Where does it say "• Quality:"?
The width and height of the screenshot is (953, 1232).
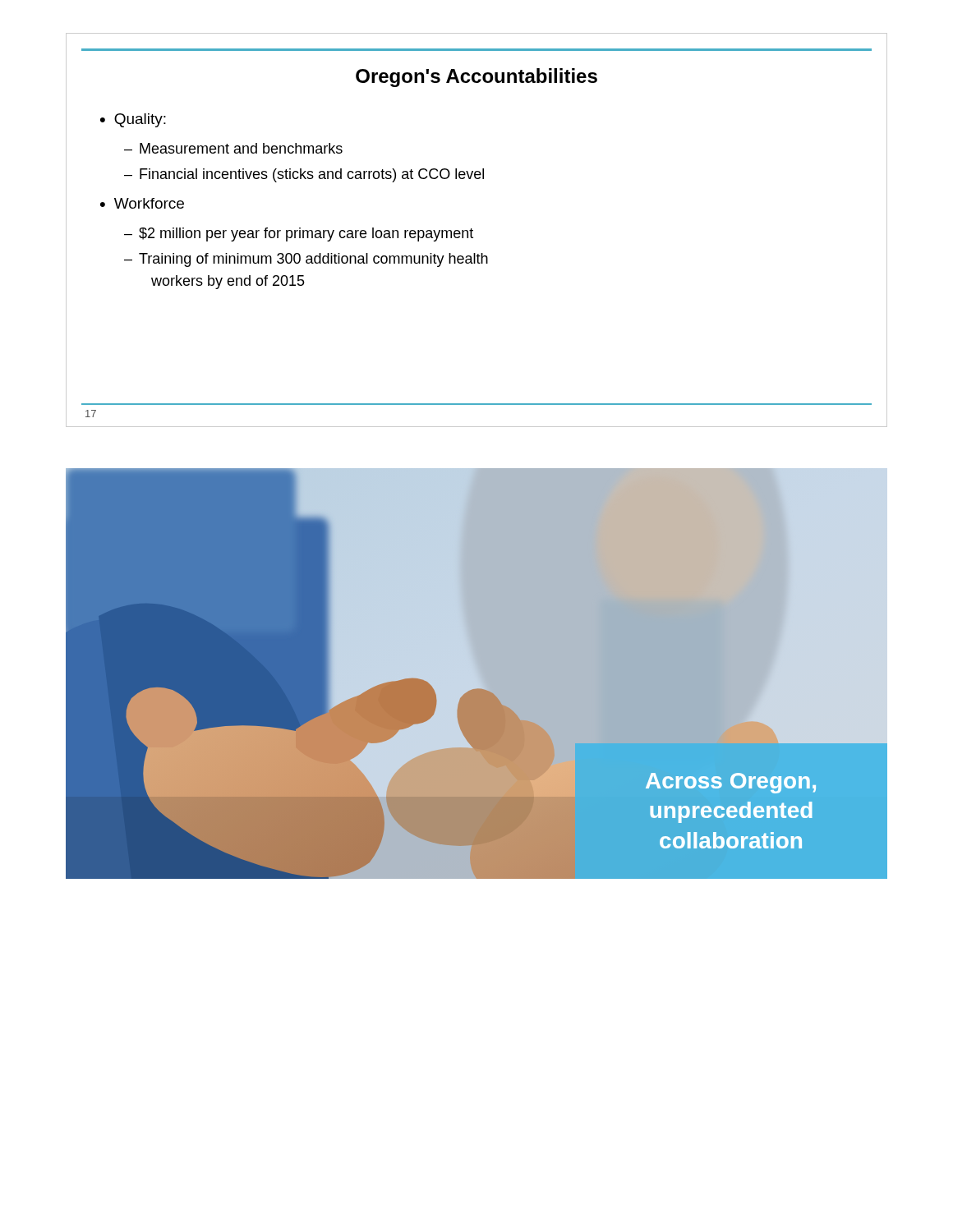click(133, 120)
